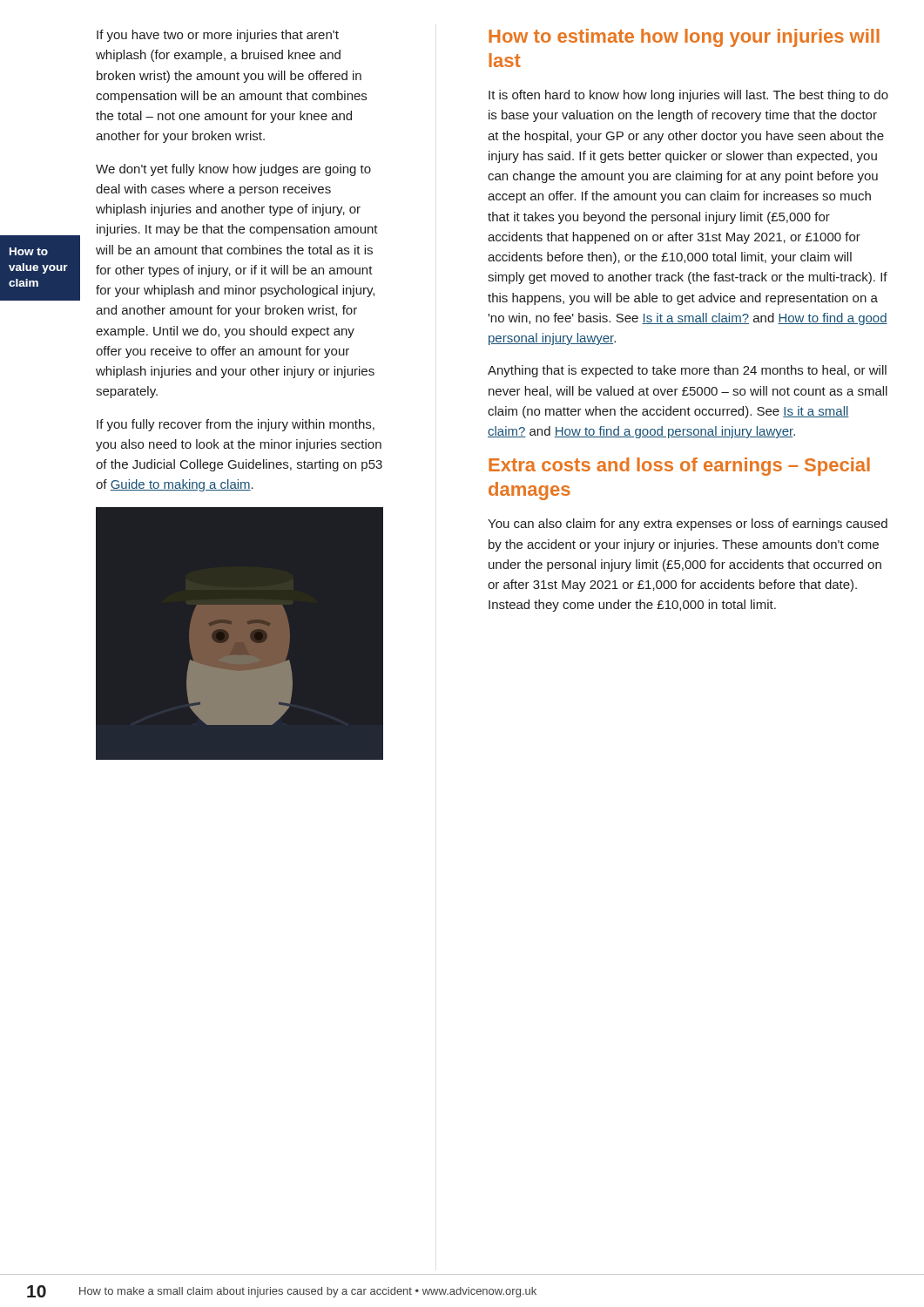924x1307 pixels.
Task: Select the text block starting "You can also"
Action: pyautogui.click(x=688, y=564)
